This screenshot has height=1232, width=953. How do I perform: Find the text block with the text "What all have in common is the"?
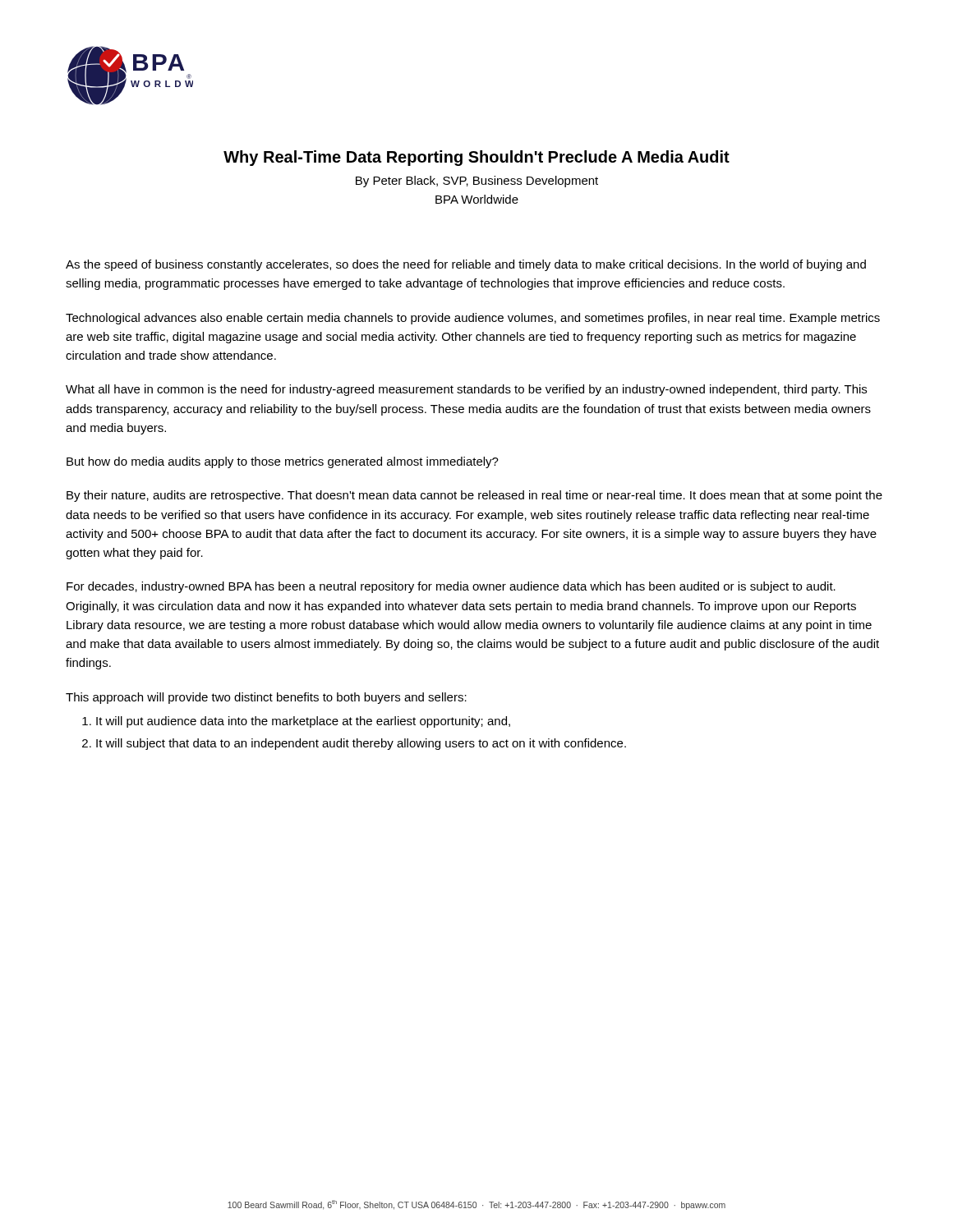[468, 408]
